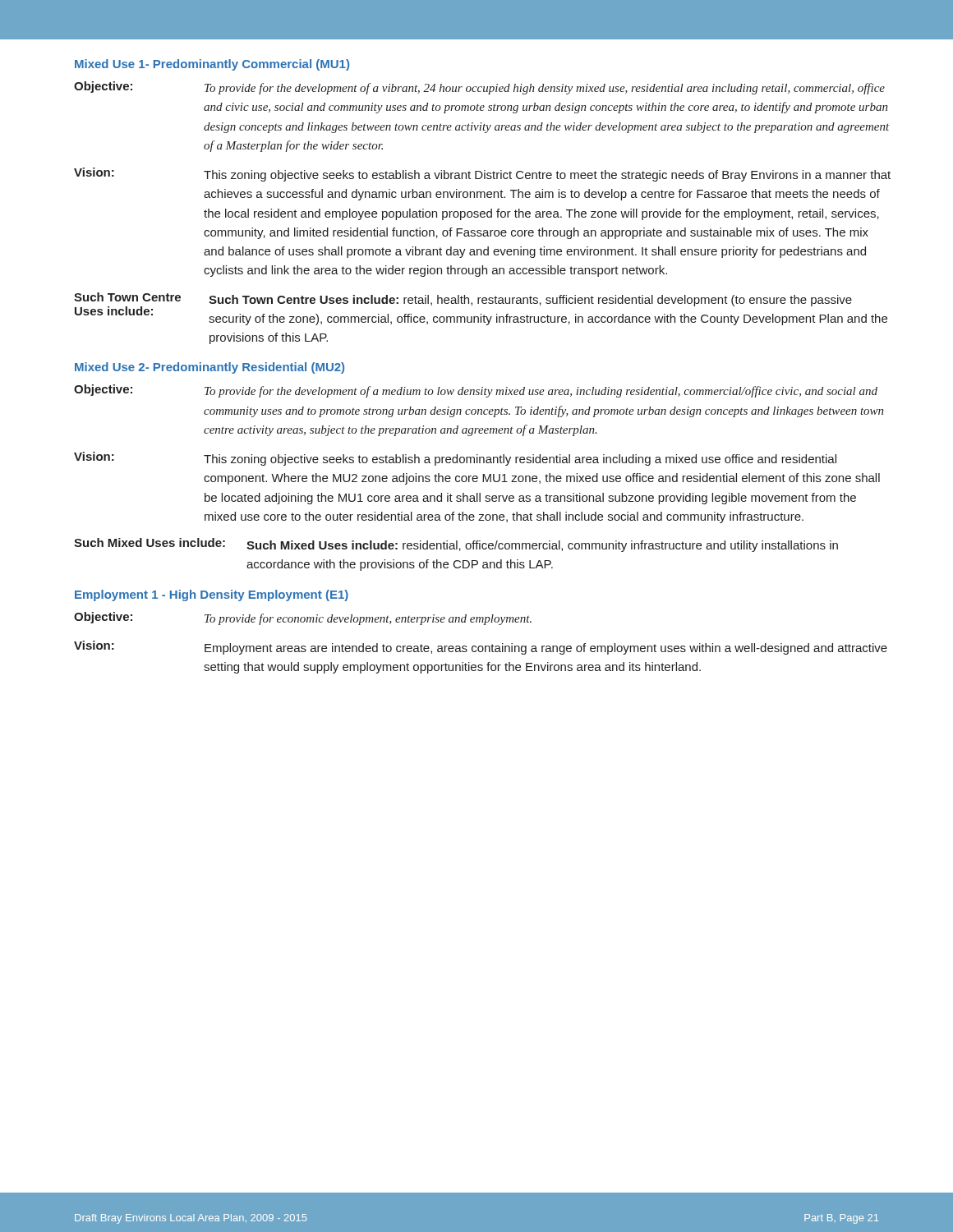Image resolution: width=953 pixels, height=1232 pixels.
Task: Click on the text block starting "Vision: Employment areas"
Action: [483, 657]
